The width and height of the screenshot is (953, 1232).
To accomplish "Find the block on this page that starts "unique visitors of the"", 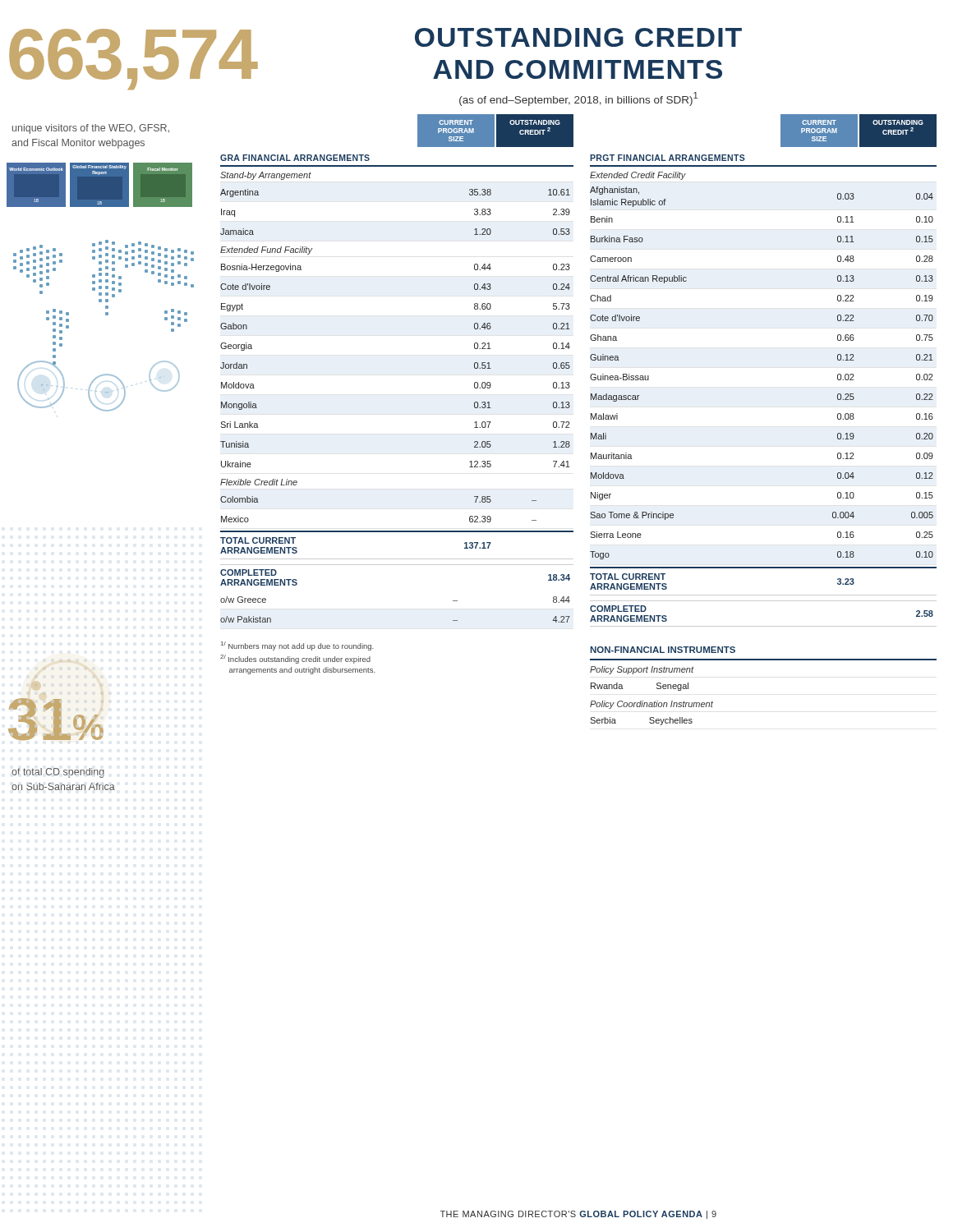I will [91, 135].
